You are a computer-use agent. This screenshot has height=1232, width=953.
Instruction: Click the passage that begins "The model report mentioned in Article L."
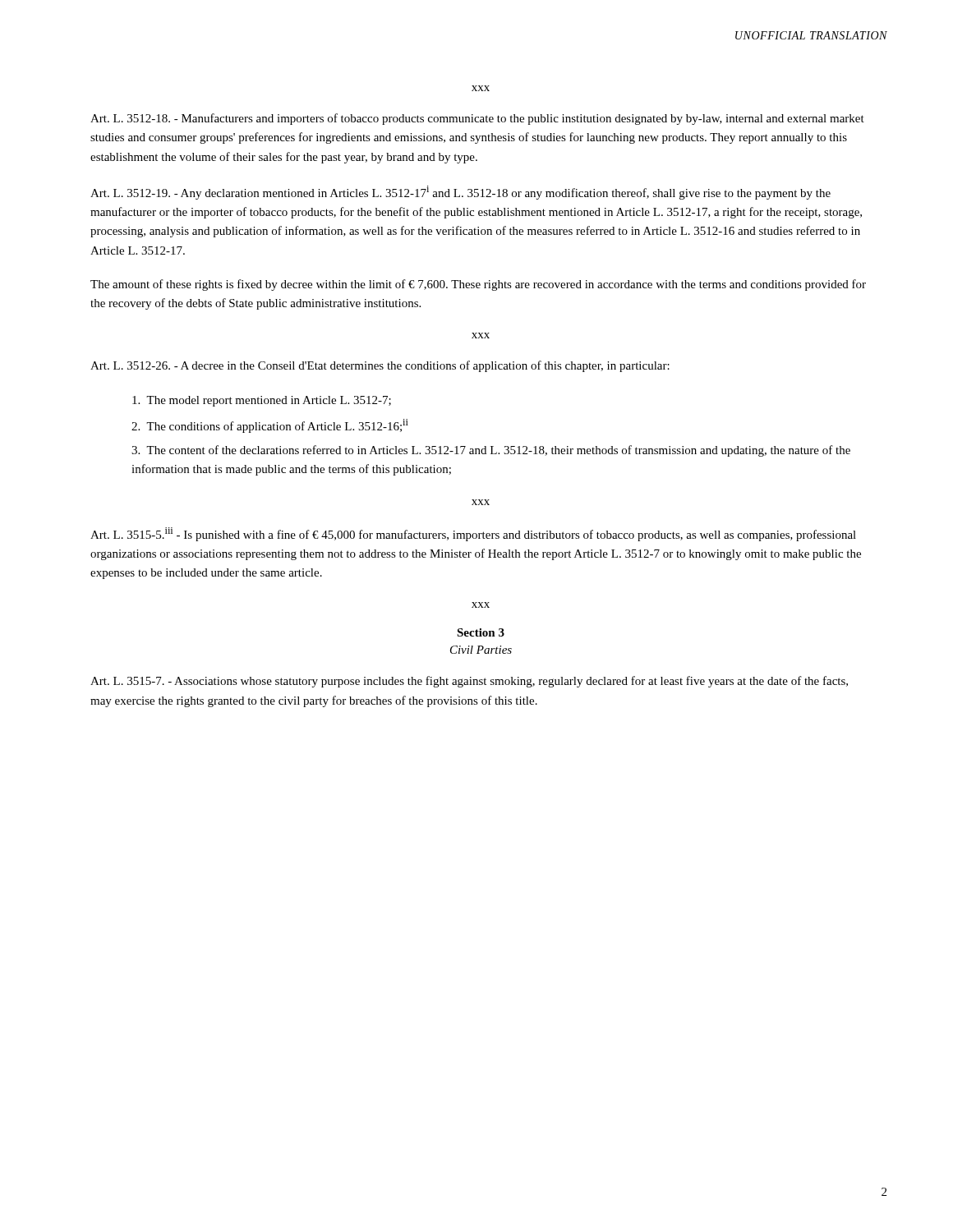262,400
